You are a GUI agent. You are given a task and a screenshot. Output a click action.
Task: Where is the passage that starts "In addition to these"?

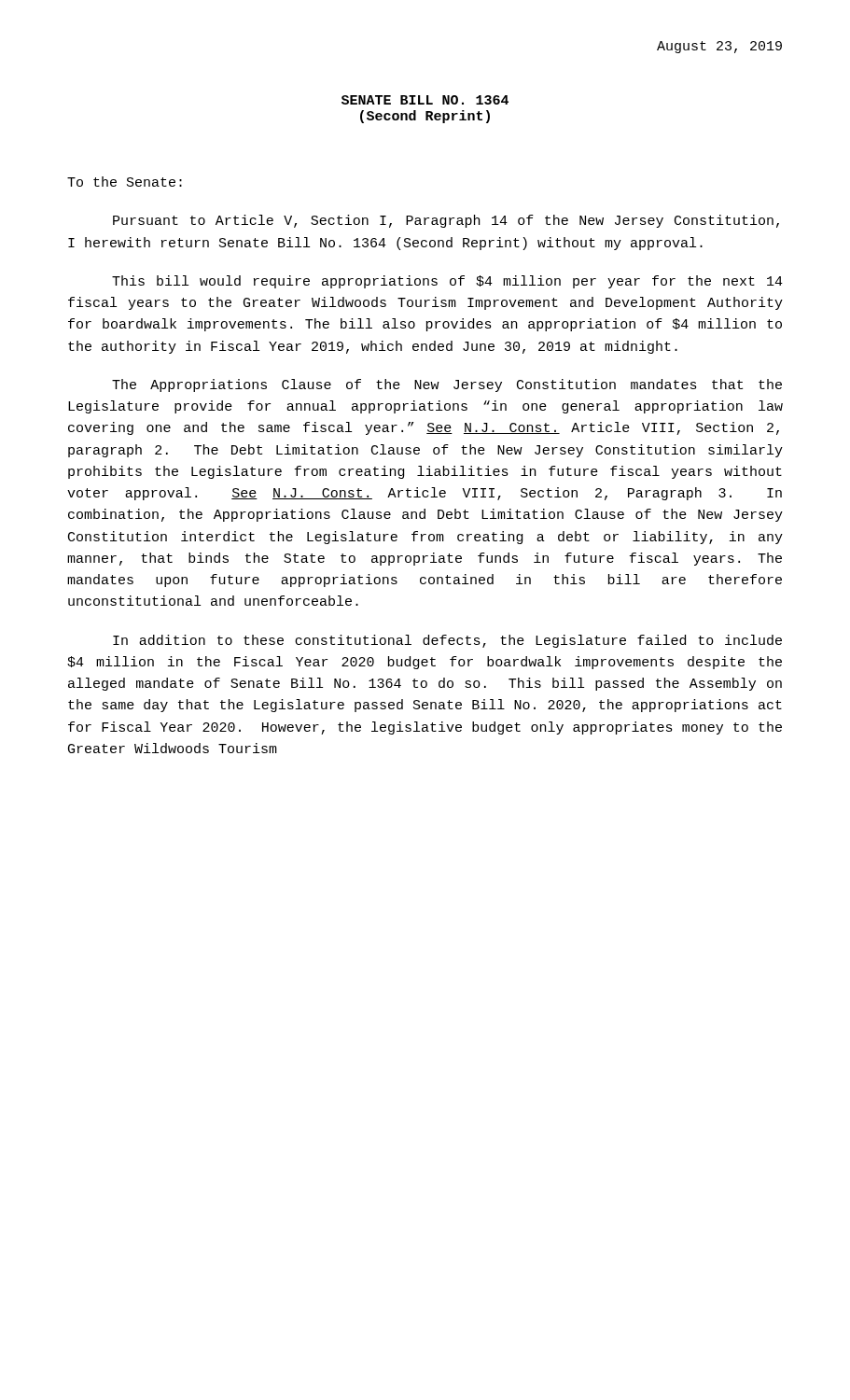point(425,695)
